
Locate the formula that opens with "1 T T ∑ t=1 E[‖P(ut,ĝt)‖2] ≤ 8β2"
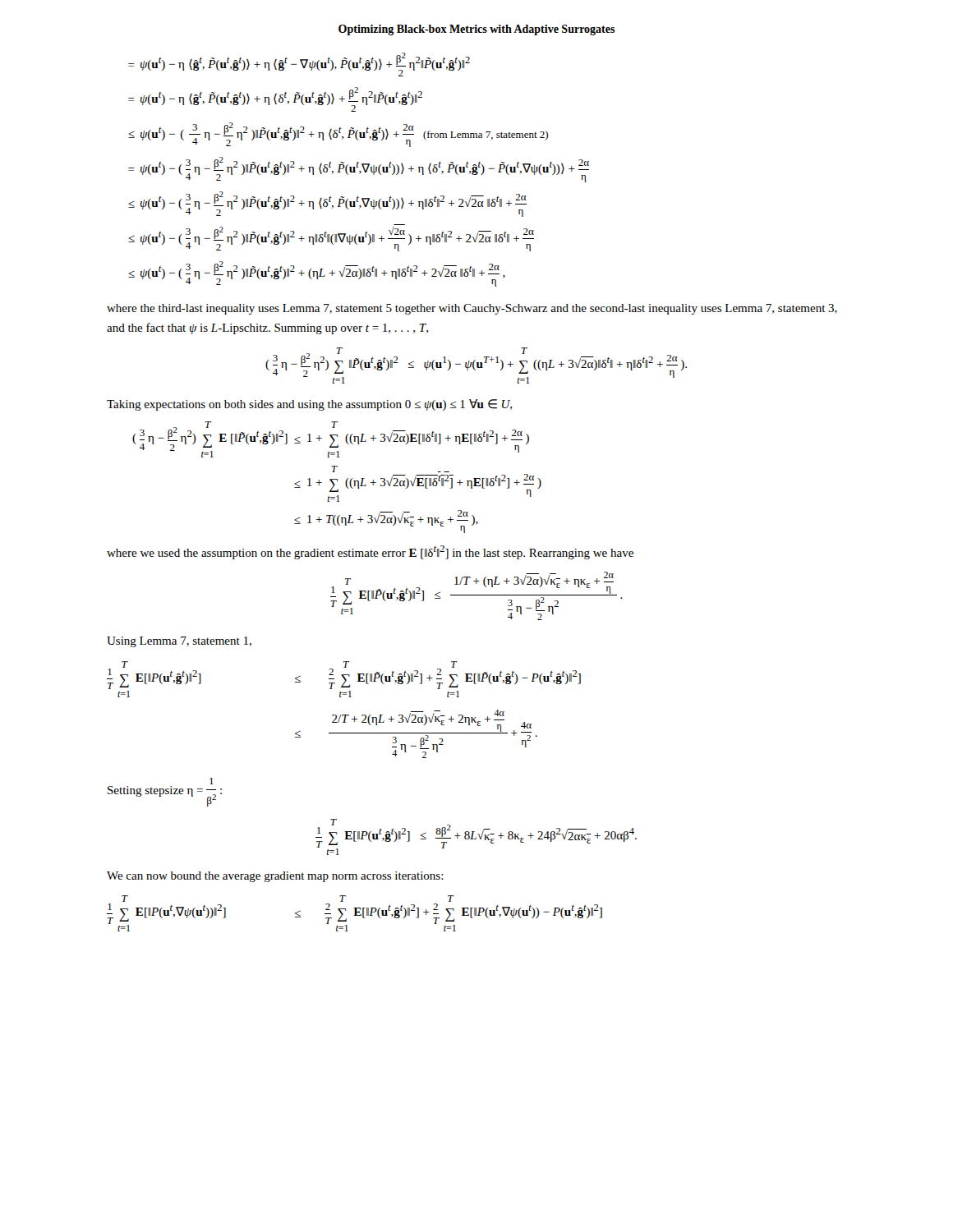click(x=476, y=837)
